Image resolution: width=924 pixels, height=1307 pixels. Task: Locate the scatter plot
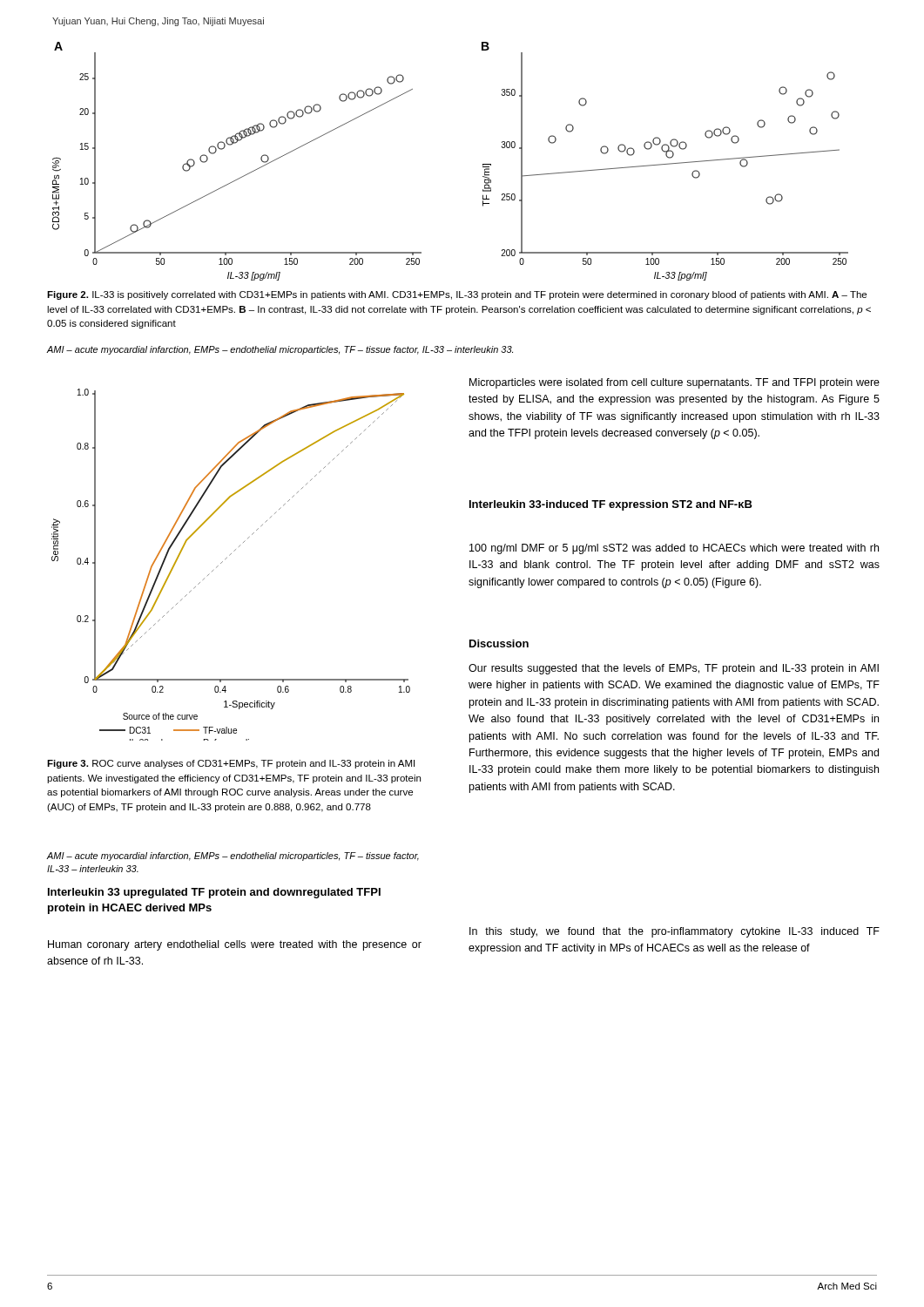click(x=461, y=159)
